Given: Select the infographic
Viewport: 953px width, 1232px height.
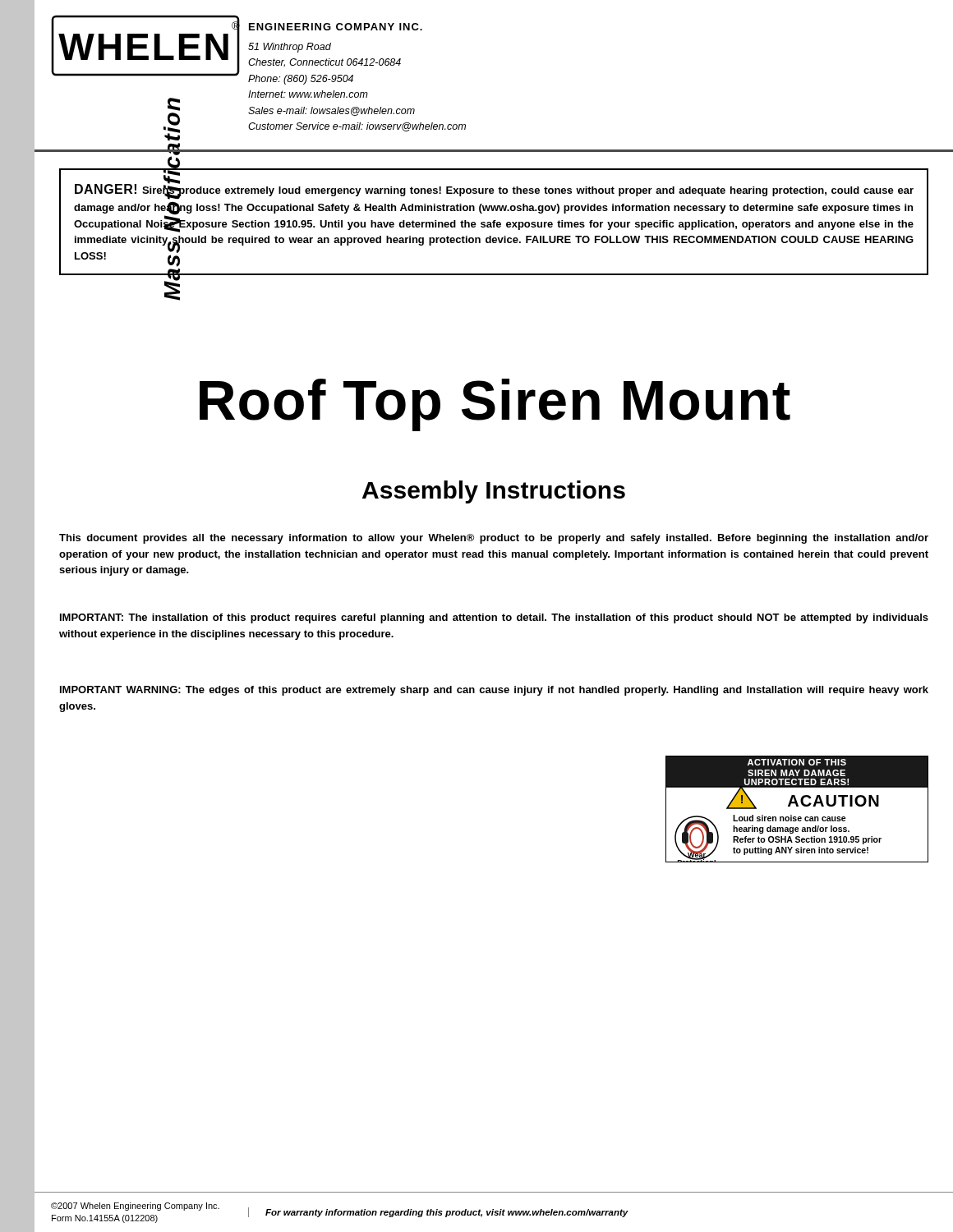Looking at the screenshot, I should click(x=797, y=811).
